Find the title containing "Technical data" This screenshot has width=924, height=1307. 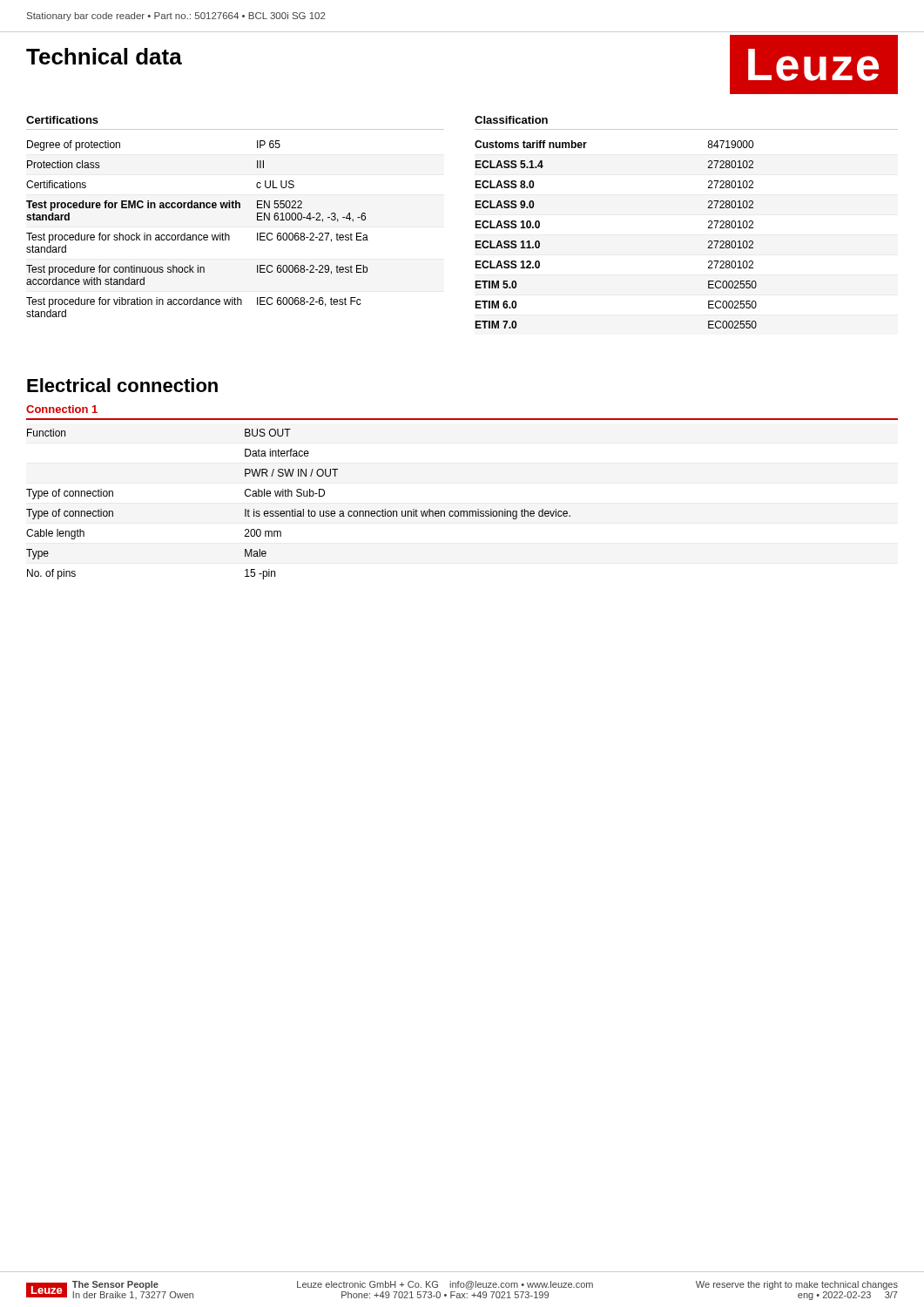104,57
